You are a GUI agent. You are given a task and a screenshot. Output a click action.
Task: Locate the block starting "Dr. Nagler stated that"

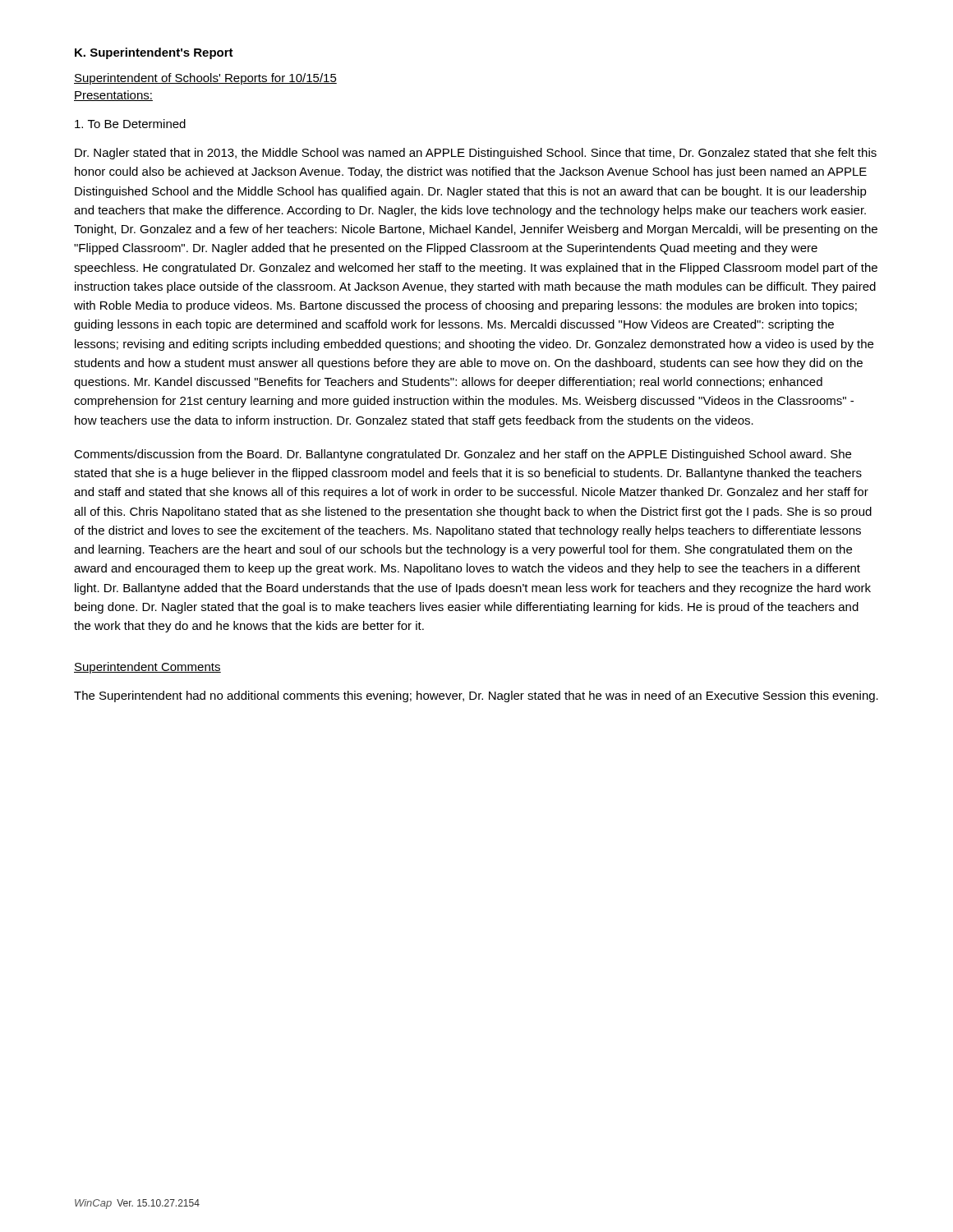(476, 286)
